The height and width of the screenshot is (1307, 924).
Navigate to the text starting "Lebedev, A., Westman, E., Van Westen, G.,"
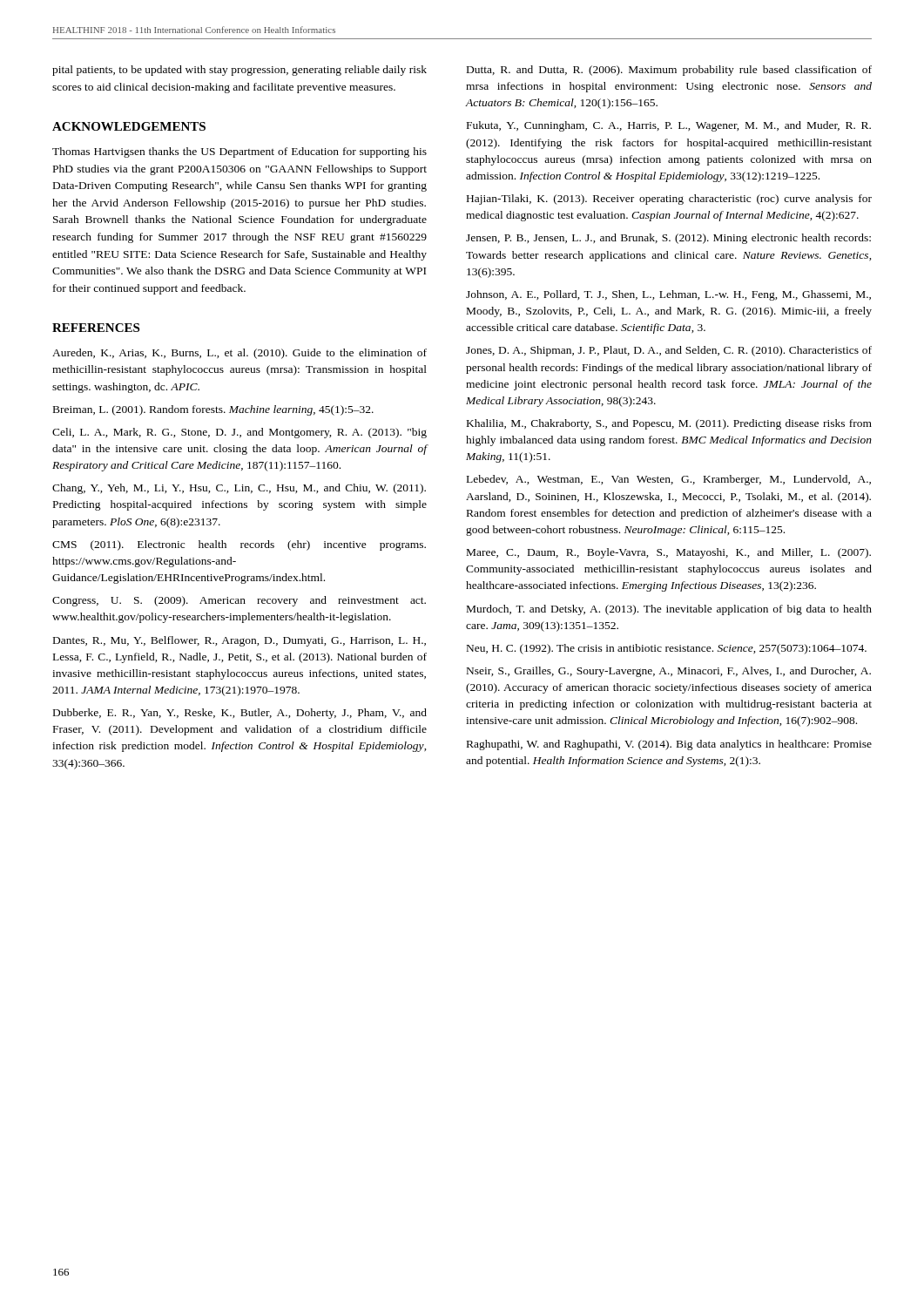point(669,504)
